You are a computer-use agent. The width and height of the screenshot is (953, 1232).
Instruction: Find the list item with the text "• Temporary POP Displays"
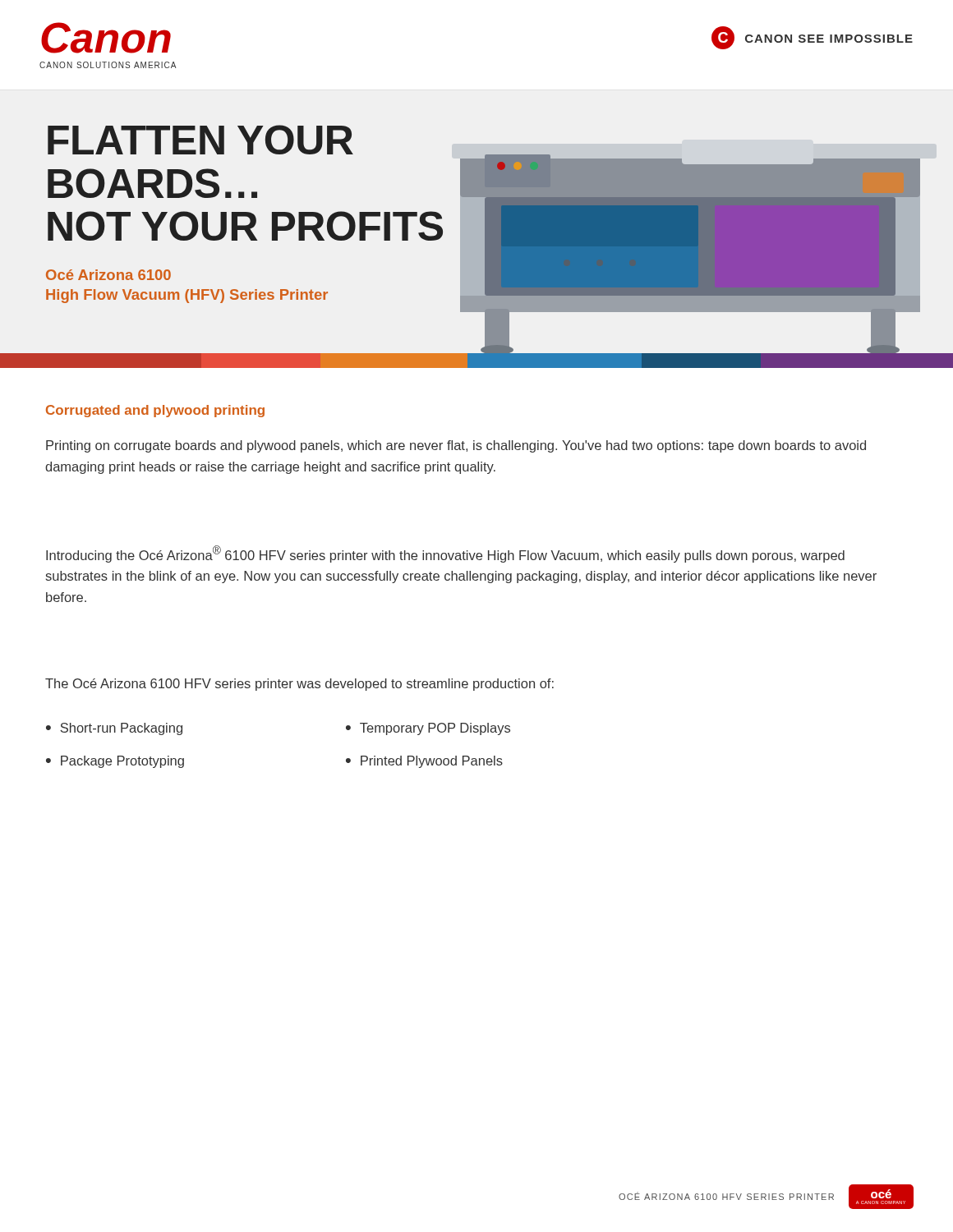428,728
